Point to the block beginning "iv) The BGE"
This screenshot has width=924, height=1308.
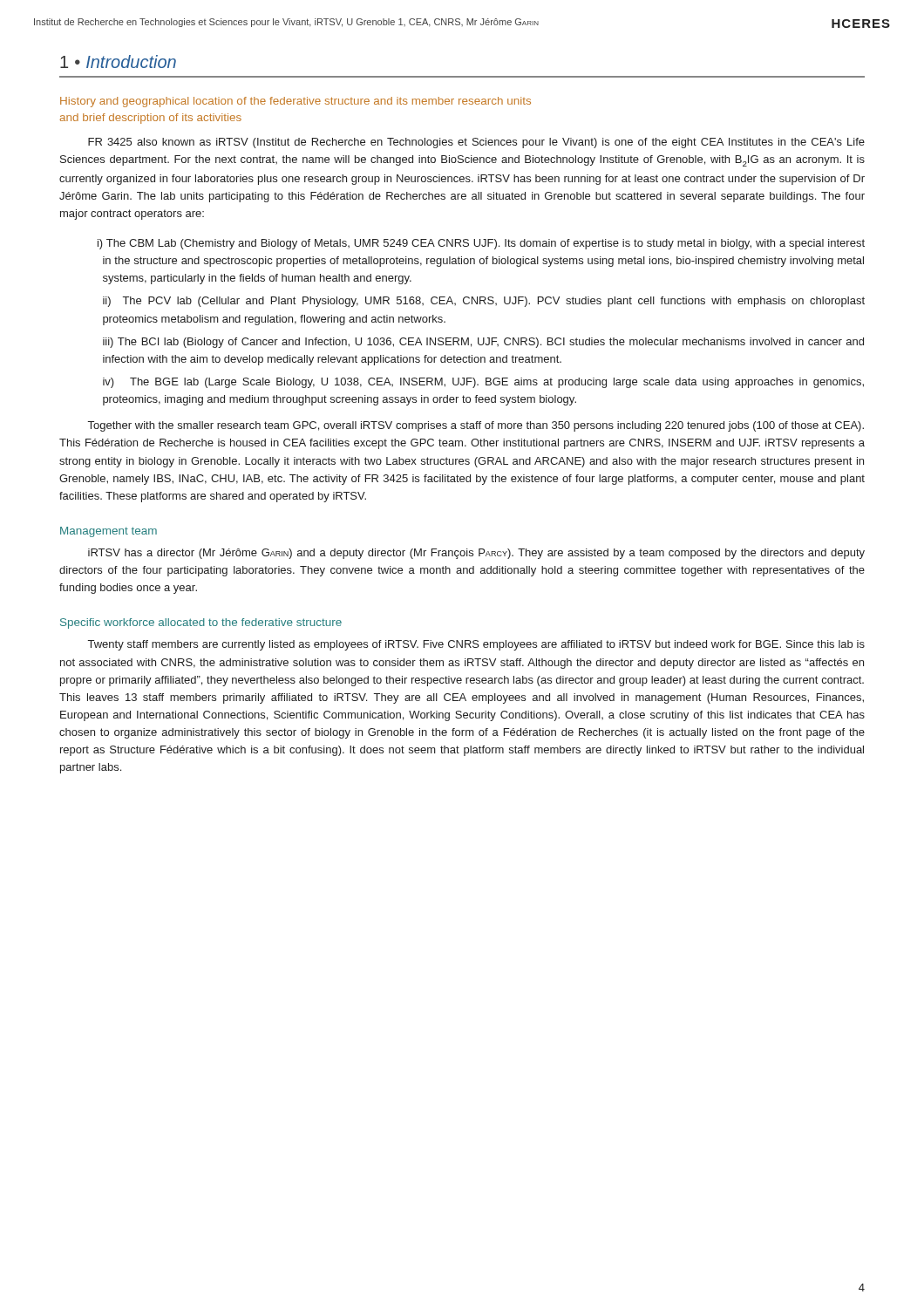click(x=483, y=390)
